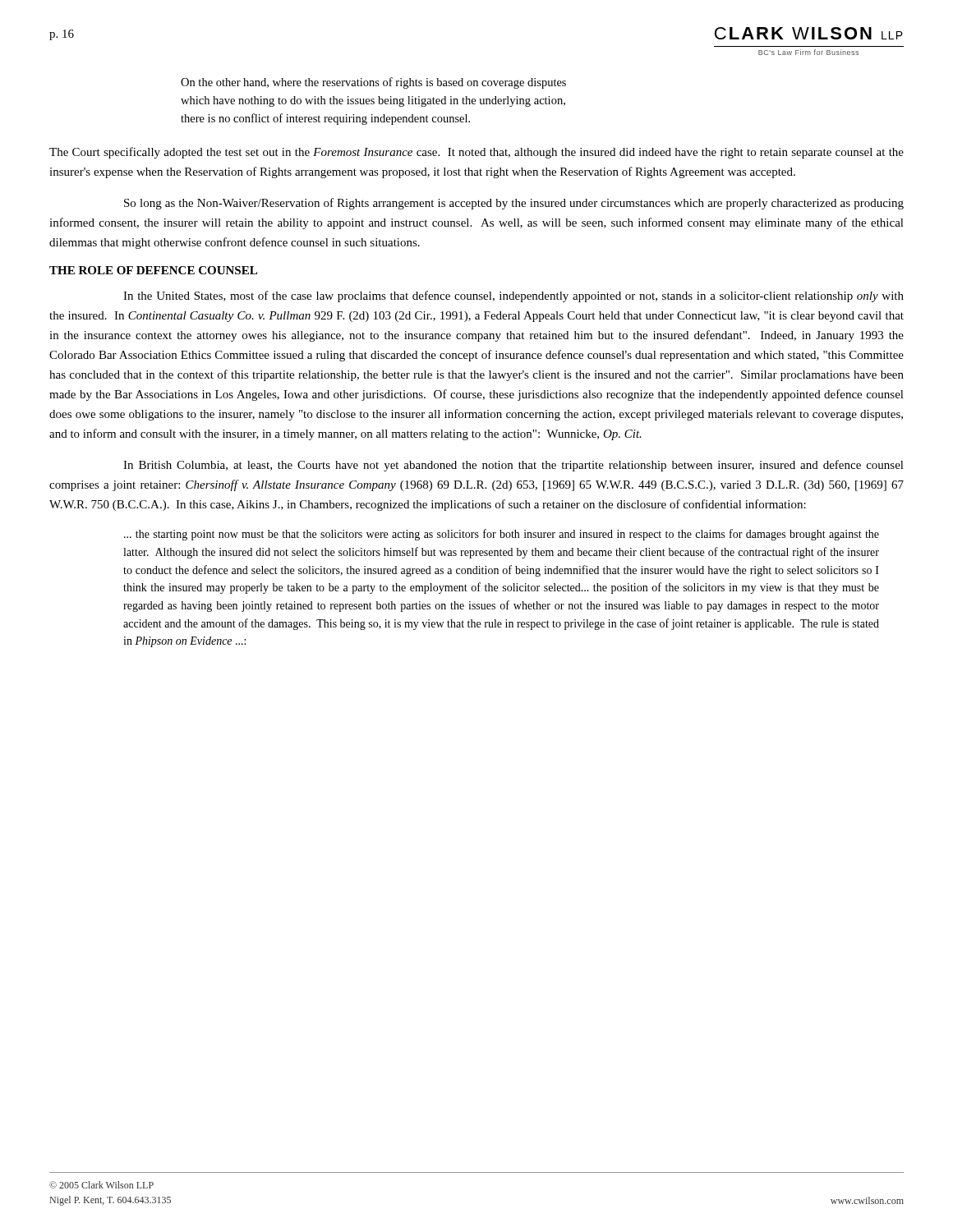Click the section header
Image resolution: width=953 pixels, height=1232 pixels.
153,270
